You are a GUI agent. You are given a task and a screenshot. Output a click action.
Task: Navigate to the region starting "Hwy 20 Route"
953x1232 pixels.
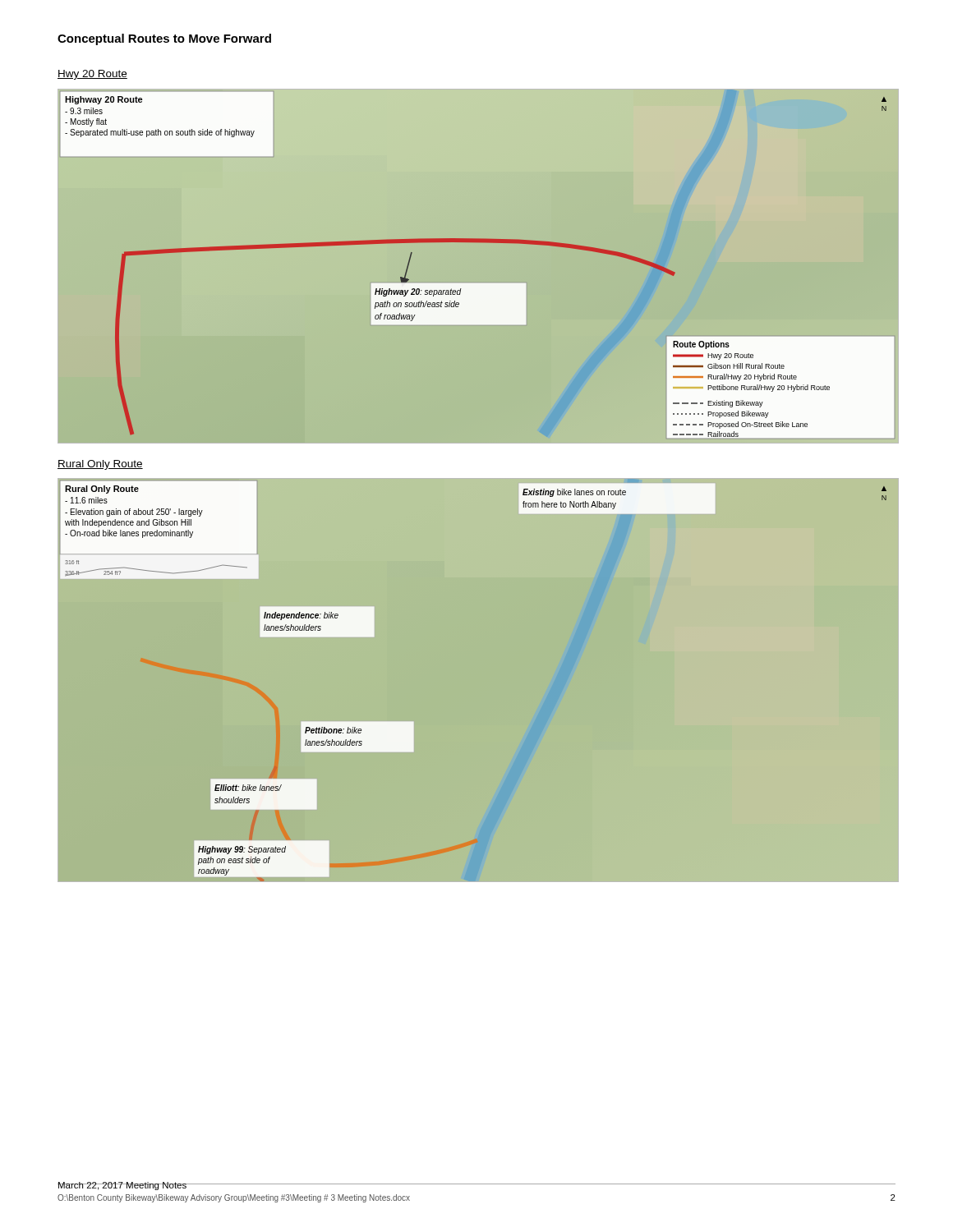(92, 74)
